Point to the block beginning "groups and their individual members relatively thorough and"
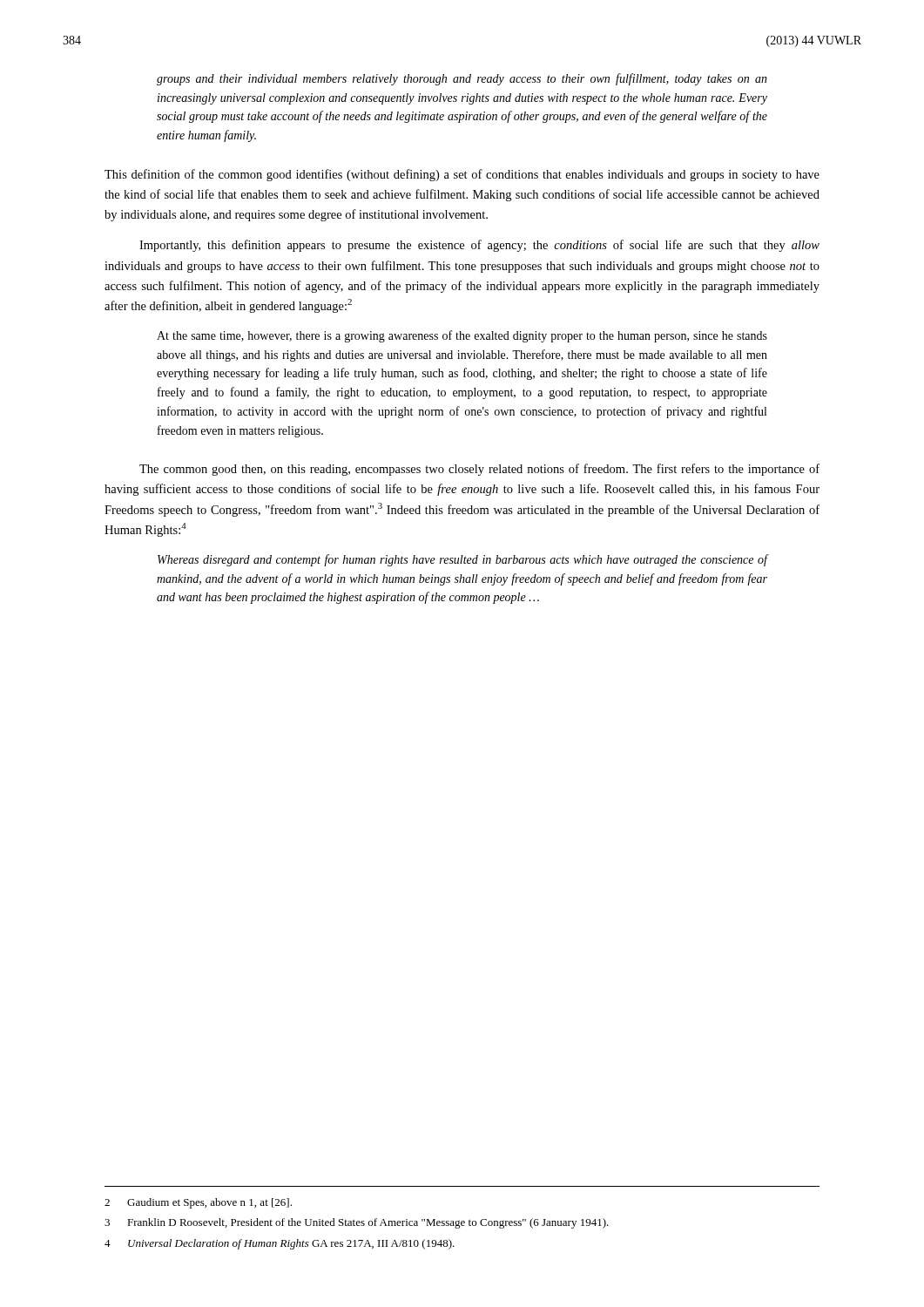The image size is (924, 1307). pyautogui.click(x=462, y=108)
